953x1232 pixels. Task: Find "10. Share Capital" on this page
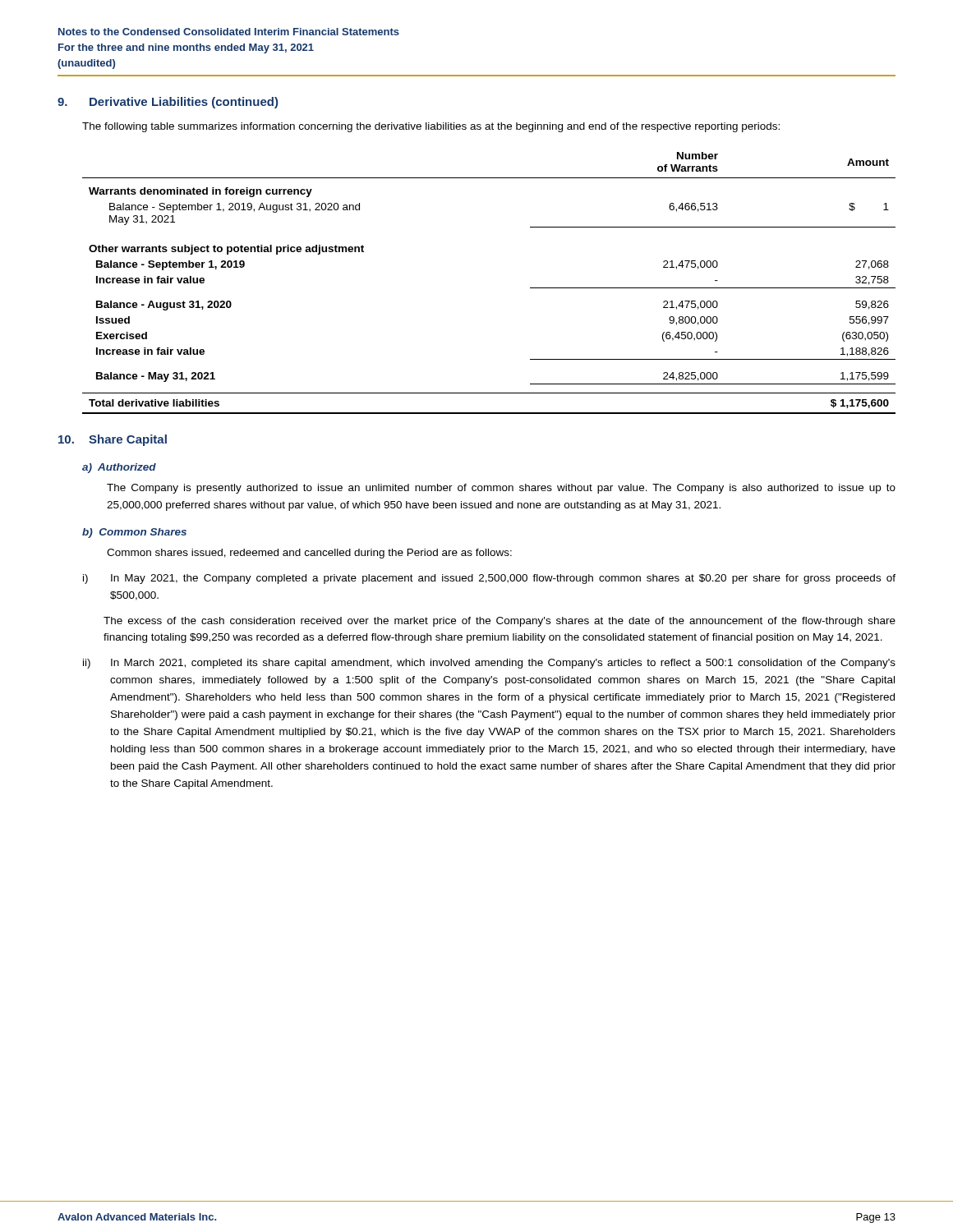[113, 439]
